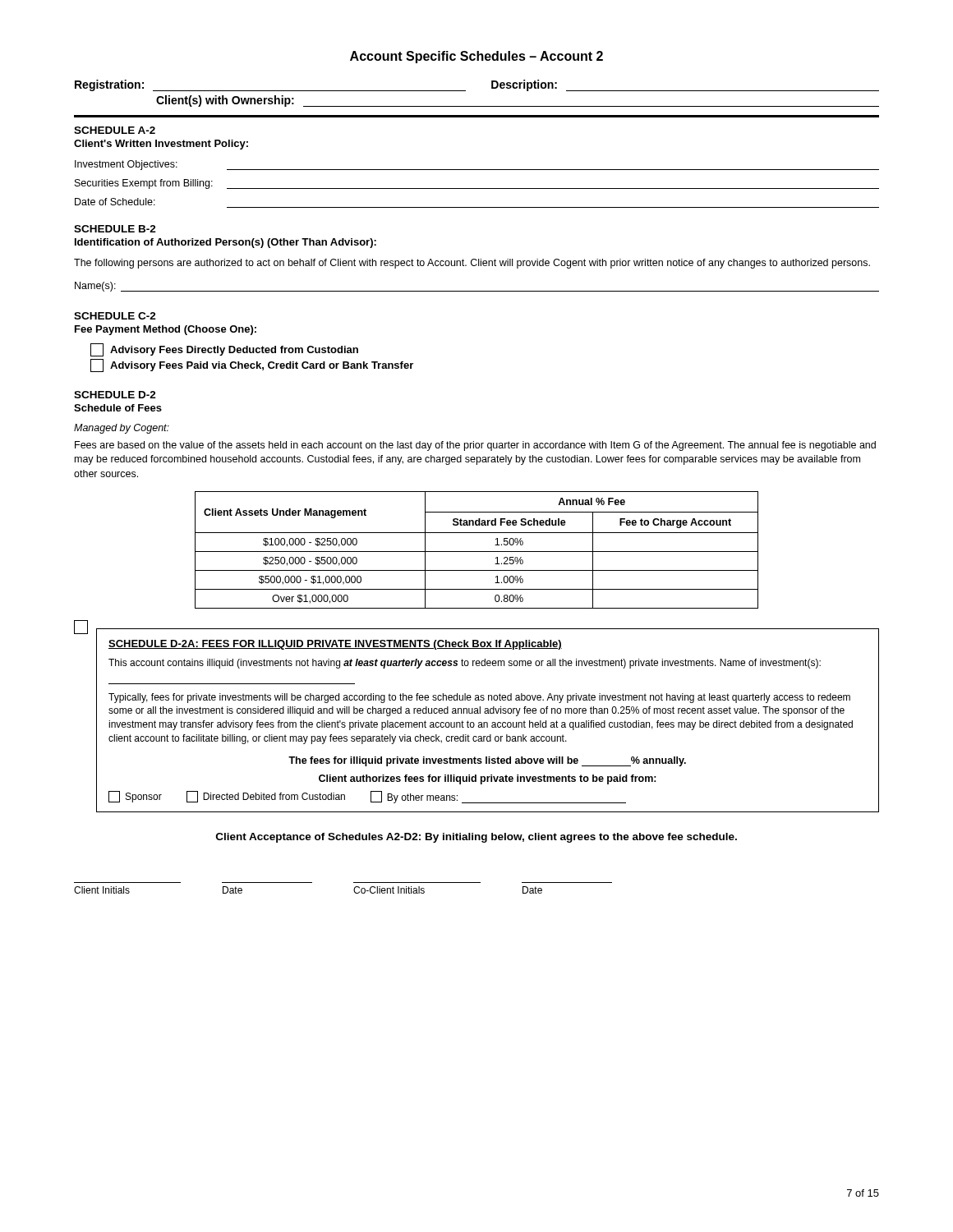Select the table that reads "$500,000 - $1,000,000"
The width and height of the screenshot is (953, 1232).
tap(476, 550)
